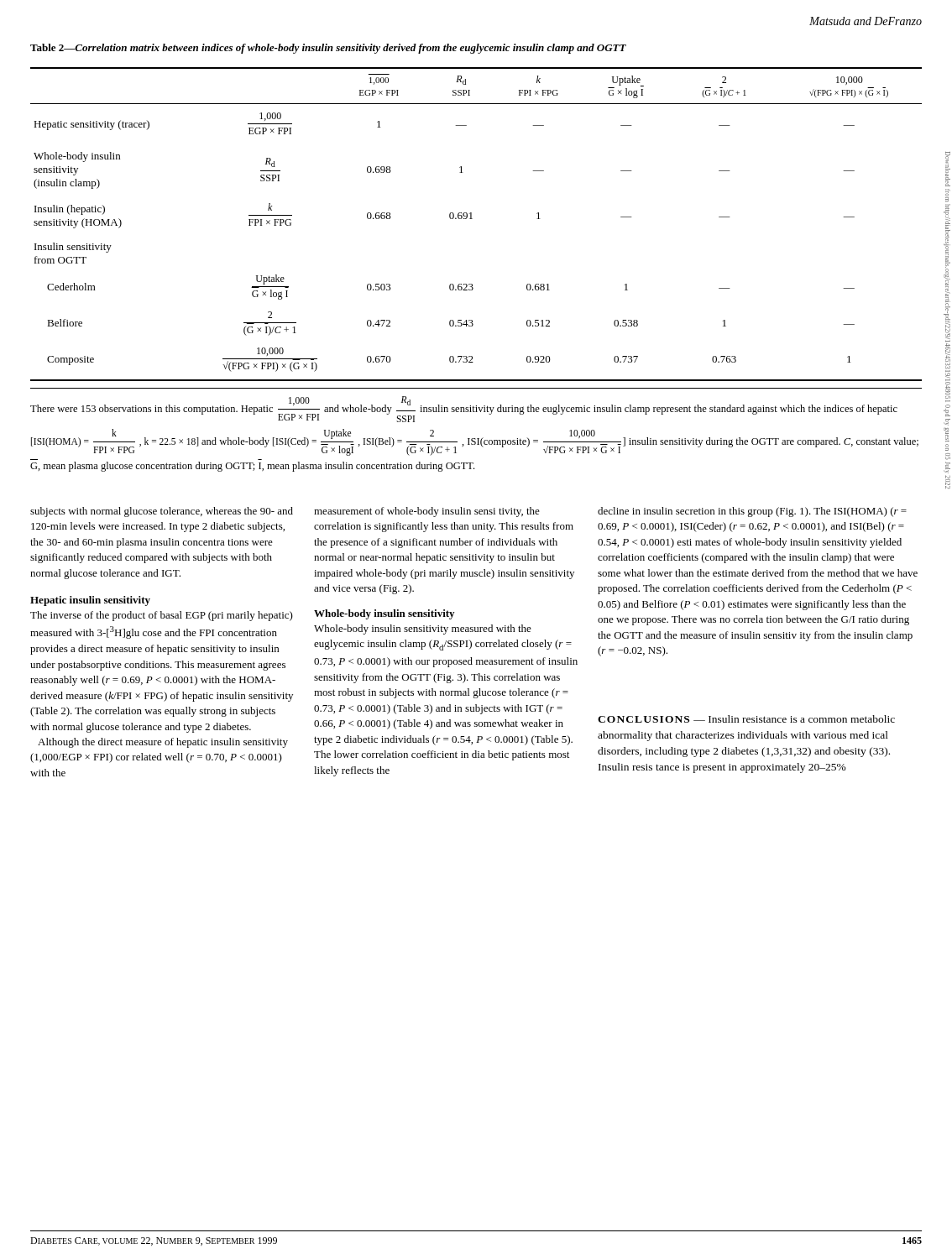Find the element starting "Table 2—Correlation matrix between indices of"
The height and width of the screenshot is (1259, 952).
328,47
